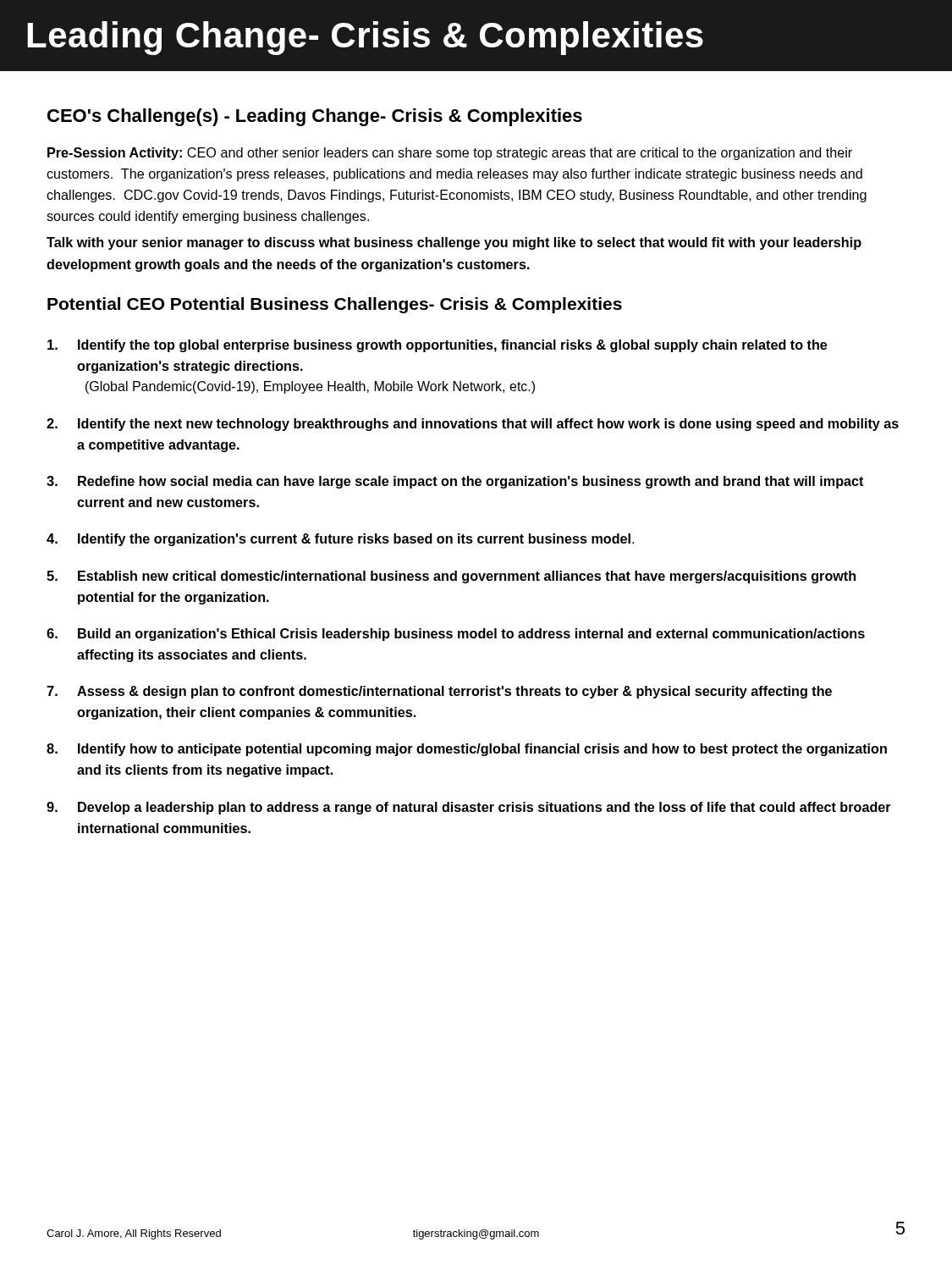Where is the passage that starts "3. Redefine how social media"?
The width and height of the screenshot is (952, 1270).
pyautogui.click(x=476, y=492)
